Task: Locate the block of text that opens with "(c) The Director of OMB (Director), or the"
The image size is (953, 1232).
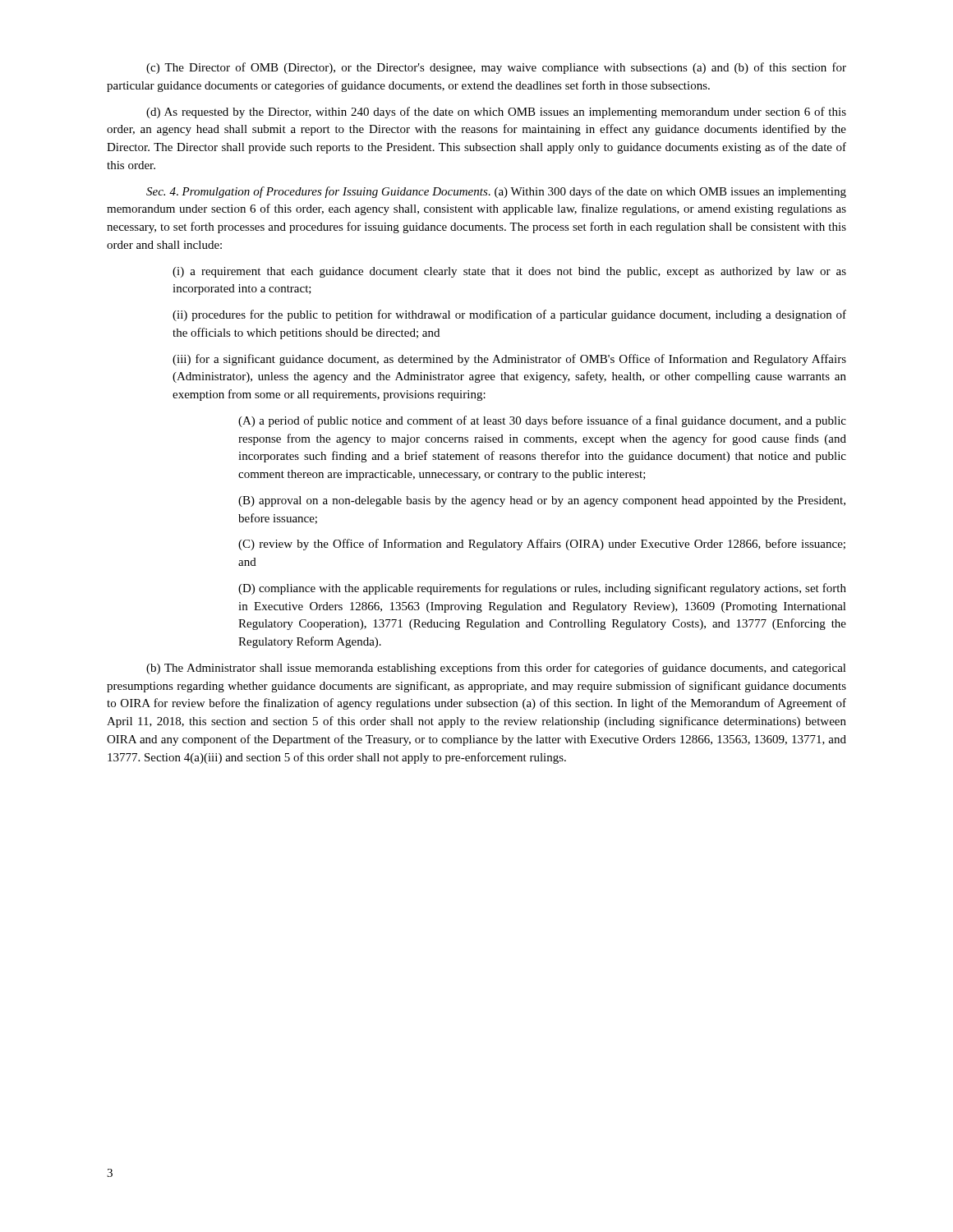Action: coord(476,77)
